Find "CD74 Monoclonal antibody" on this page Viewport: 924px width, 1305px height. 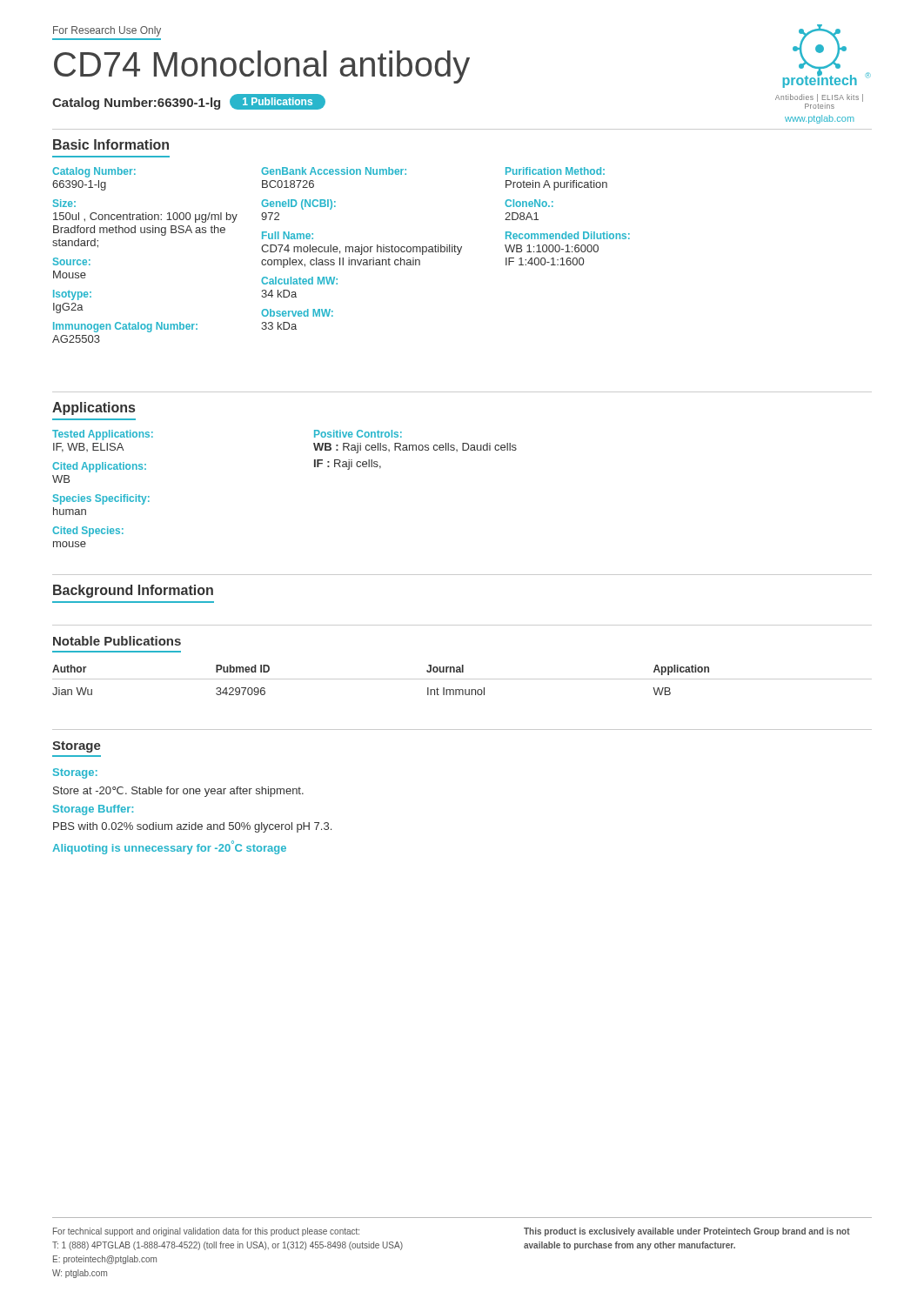point(261,64)
